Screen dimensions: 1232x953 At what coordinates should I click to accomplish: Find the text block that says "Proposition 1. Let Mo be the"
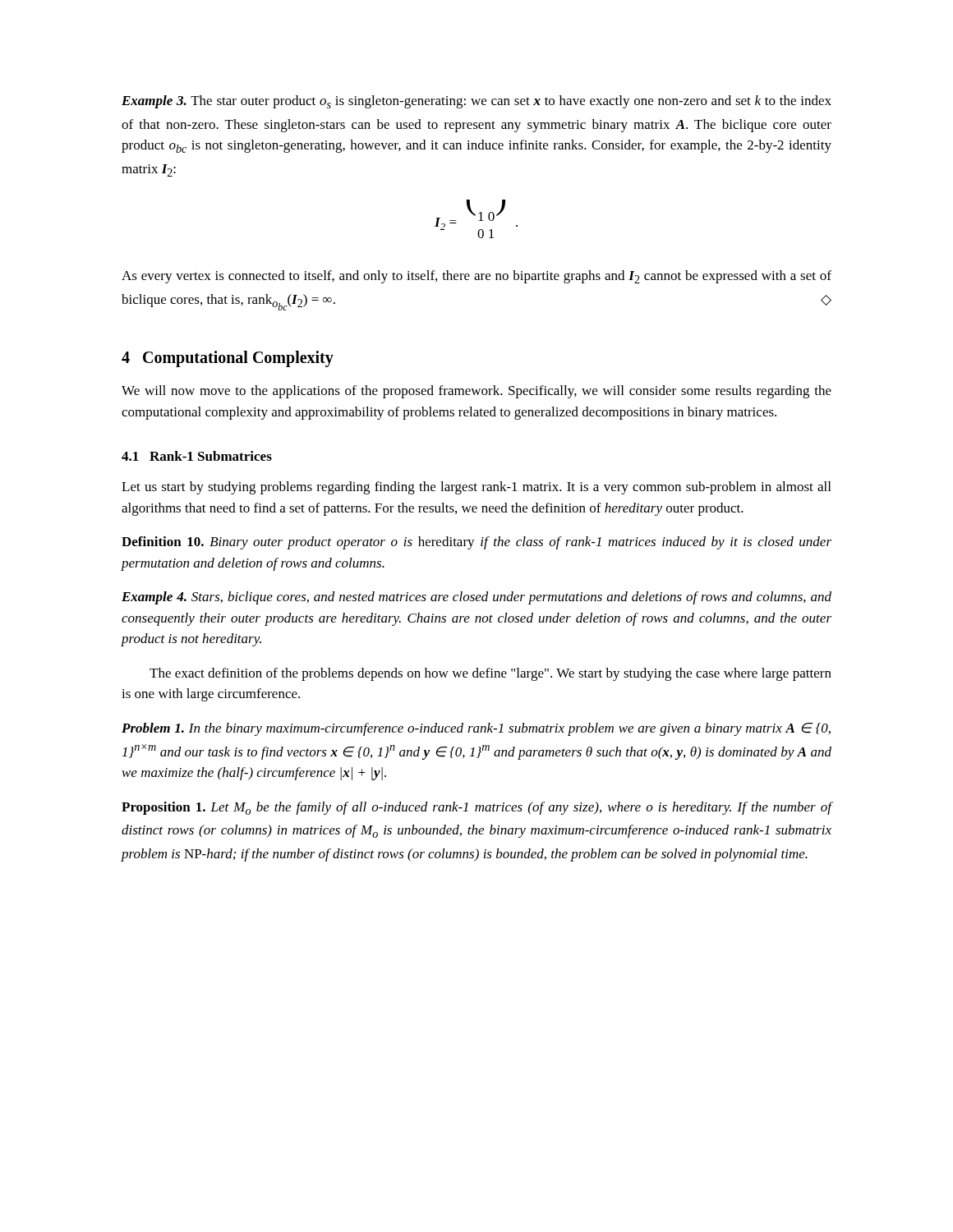476,830
